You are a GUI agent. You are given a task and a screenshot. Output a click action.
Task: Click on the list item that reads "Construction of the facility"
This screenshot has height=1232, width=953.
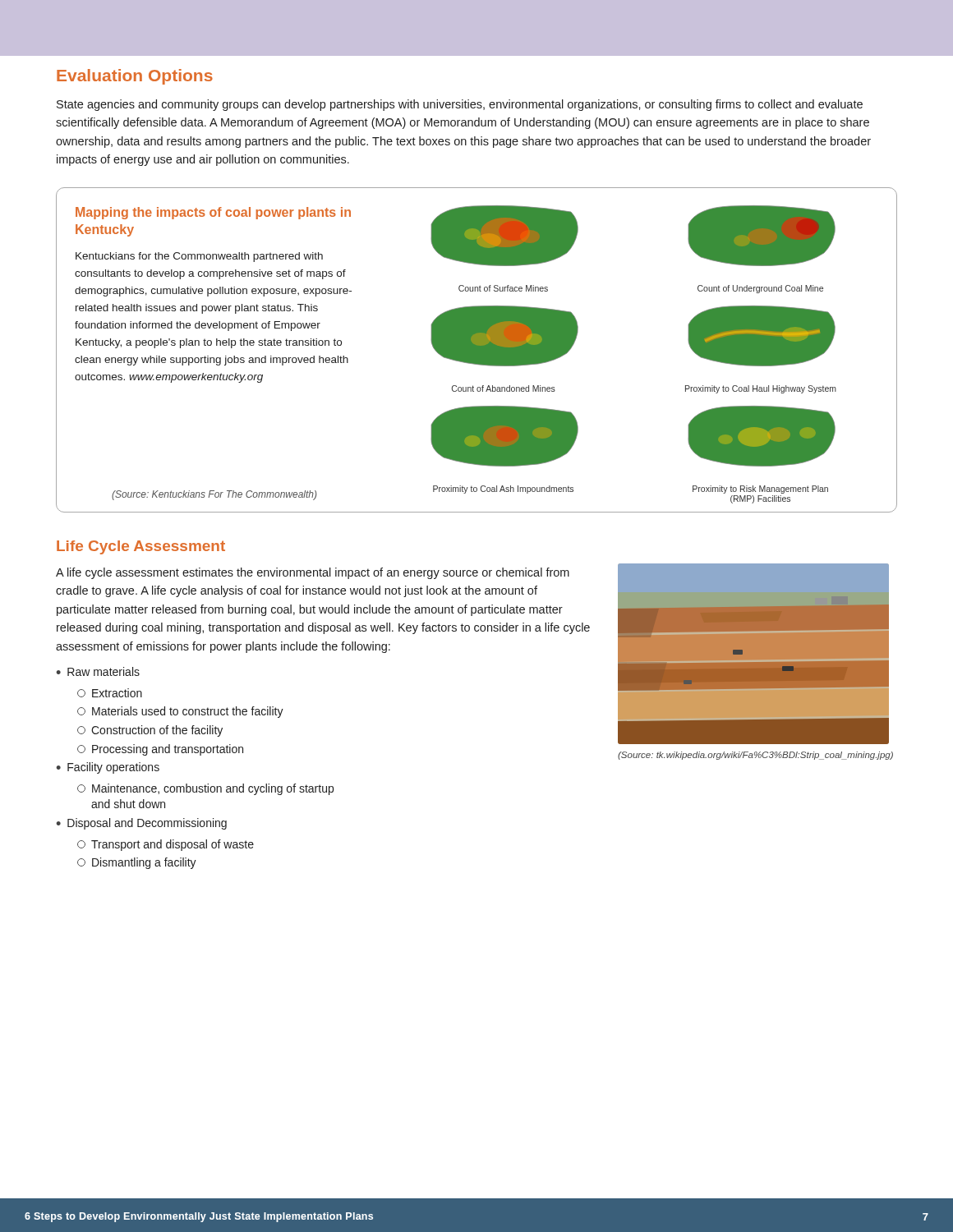[x=150, y=731]
